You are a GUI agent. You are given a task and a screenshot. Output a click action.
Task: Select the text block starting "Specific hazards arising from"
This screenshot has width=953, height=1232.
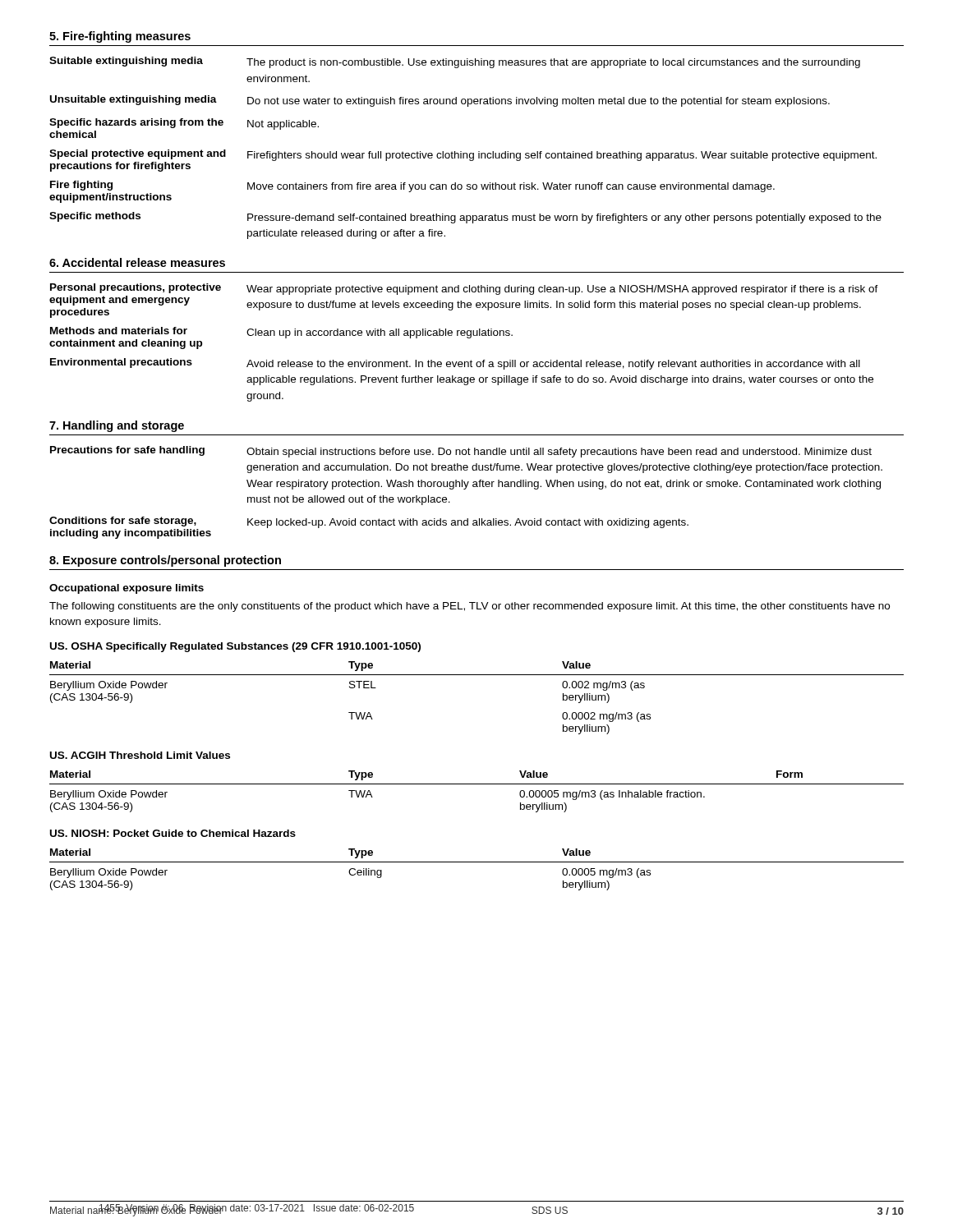pyautogui.click(x=184, y=128)
